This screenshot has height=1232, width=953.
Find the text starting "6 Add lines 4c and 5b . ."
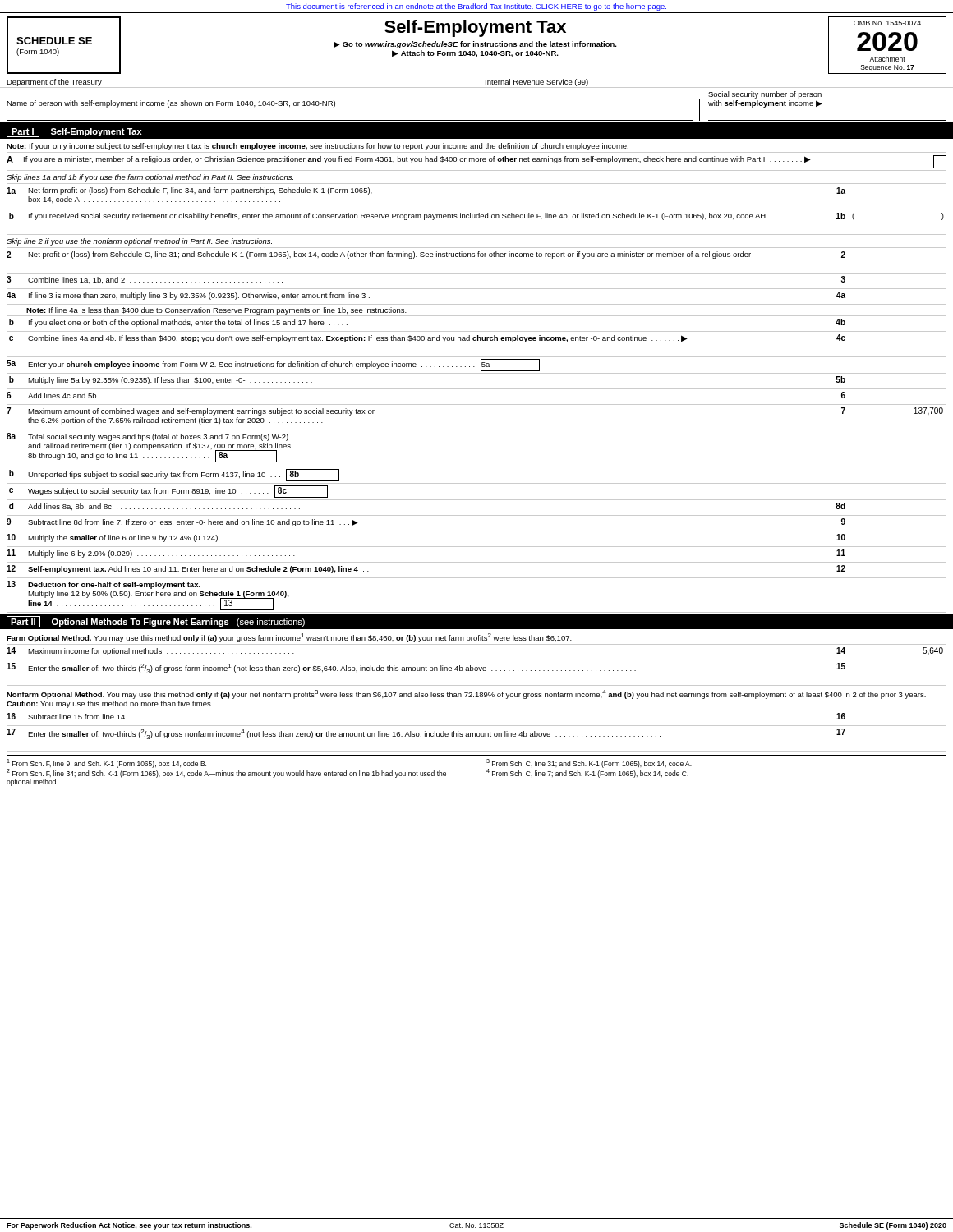coord(476,396)
